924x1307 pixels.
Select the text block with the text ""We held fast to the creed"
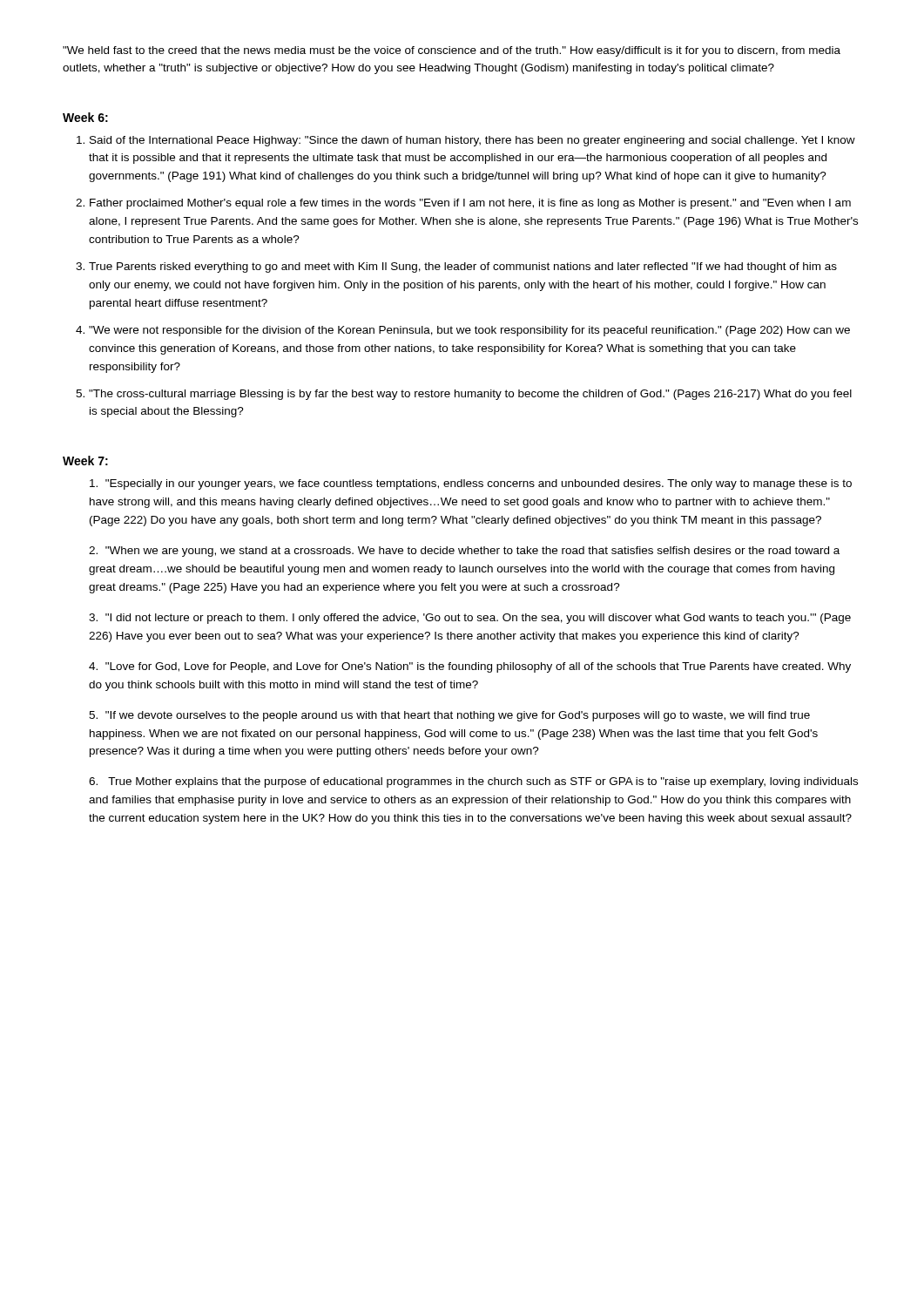pos(452,59)
